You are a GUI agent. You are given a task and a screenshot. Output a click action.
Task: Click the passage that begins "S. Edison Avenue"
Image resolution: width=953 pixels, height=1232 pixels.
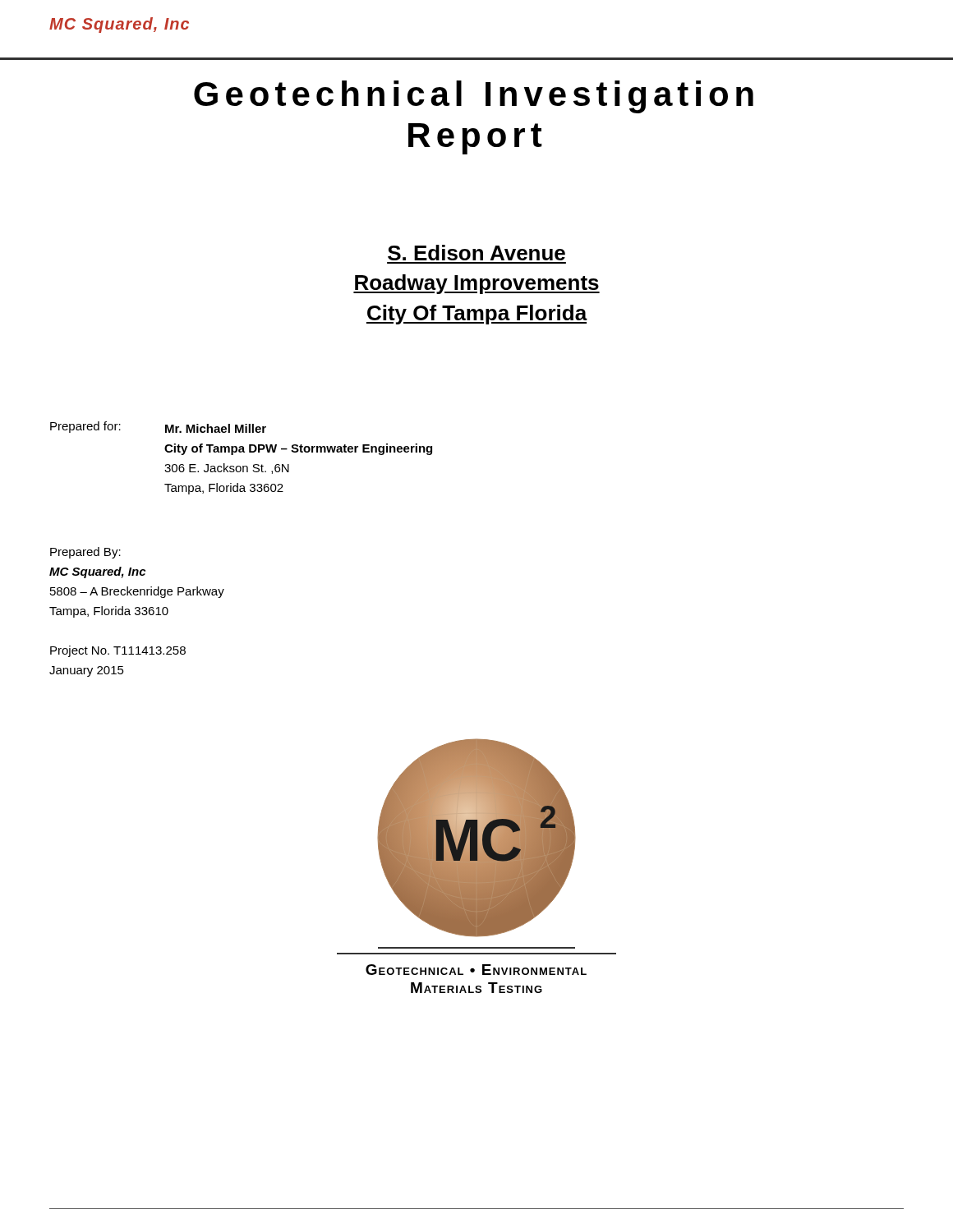tap(476, 283)
